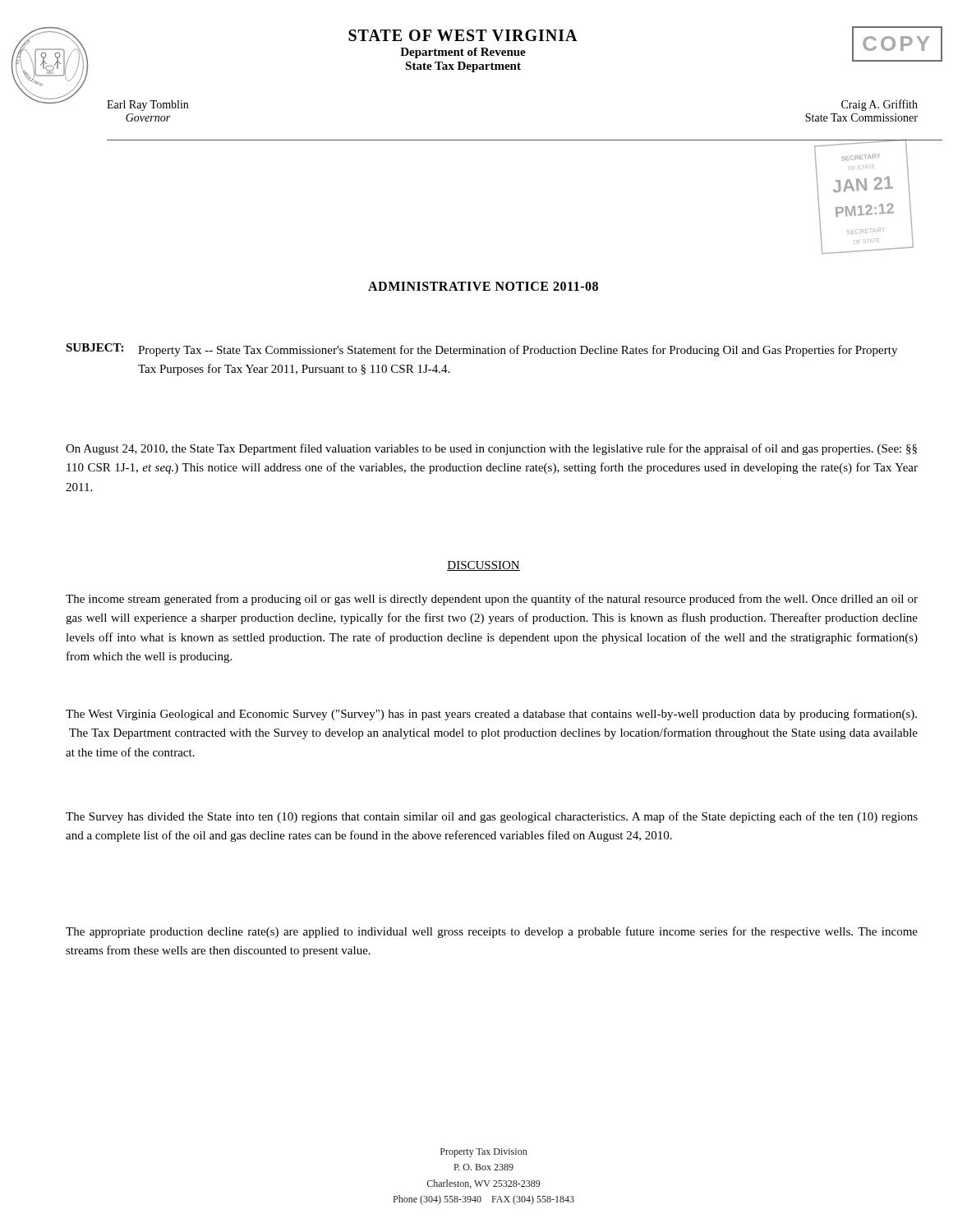Find the title
Viewport: 967px width, 1232px height.
click(484, 286)
